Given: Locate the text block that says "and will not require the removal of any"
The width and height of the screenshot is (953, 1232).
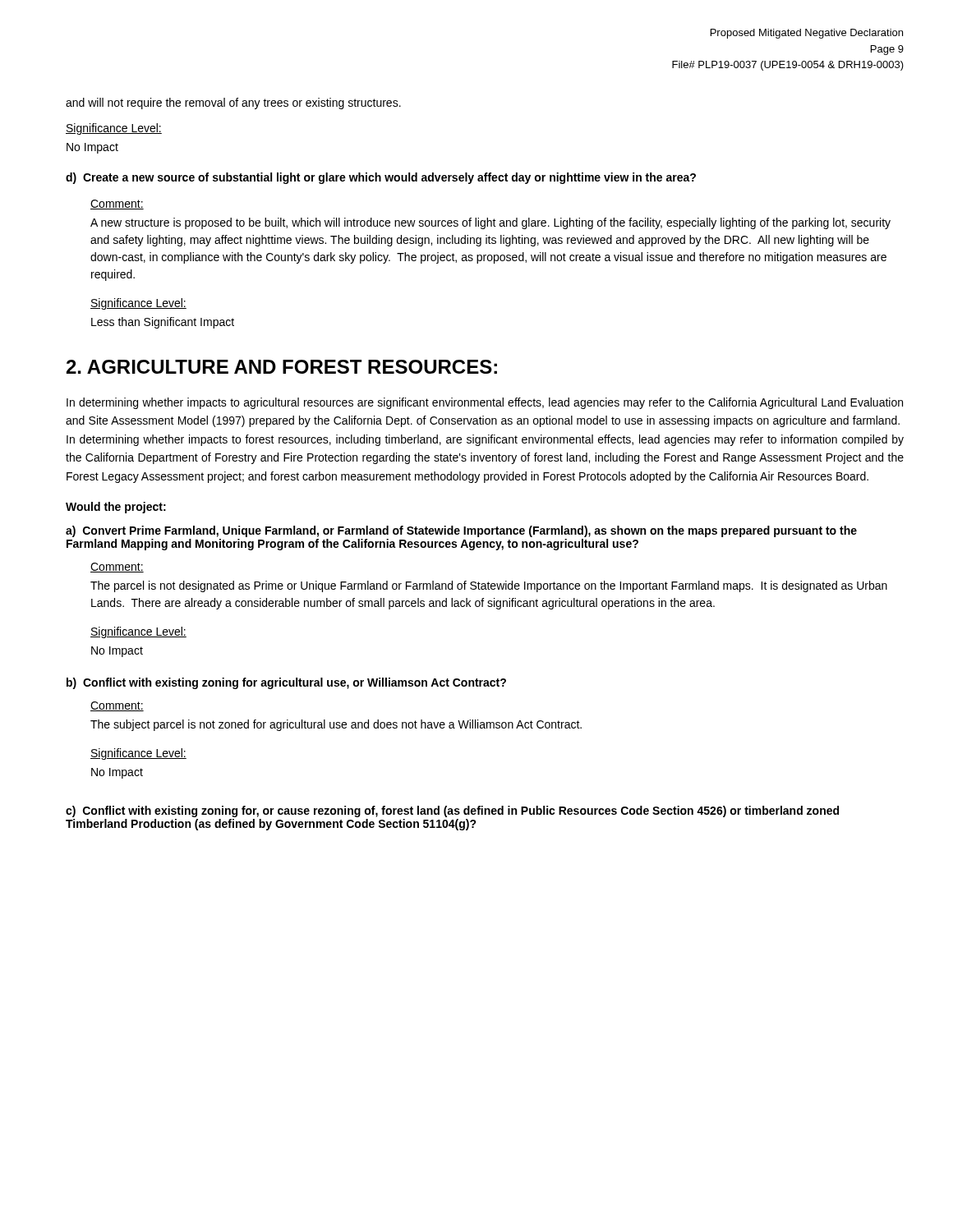Looking at the screenshot, I should tap(234, 103).
